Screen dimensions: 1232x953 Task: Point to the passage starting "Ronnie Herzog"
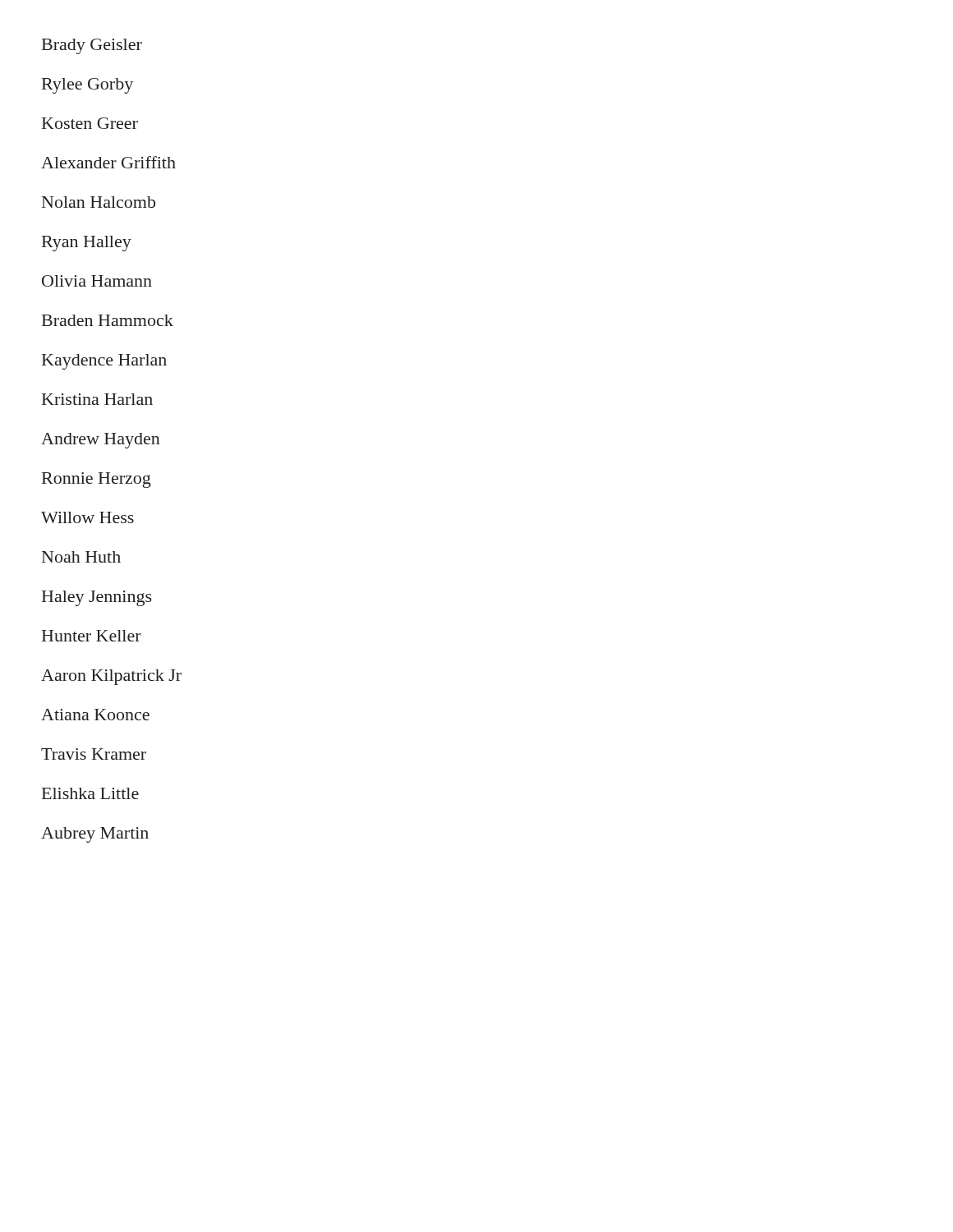pos(97,480)
